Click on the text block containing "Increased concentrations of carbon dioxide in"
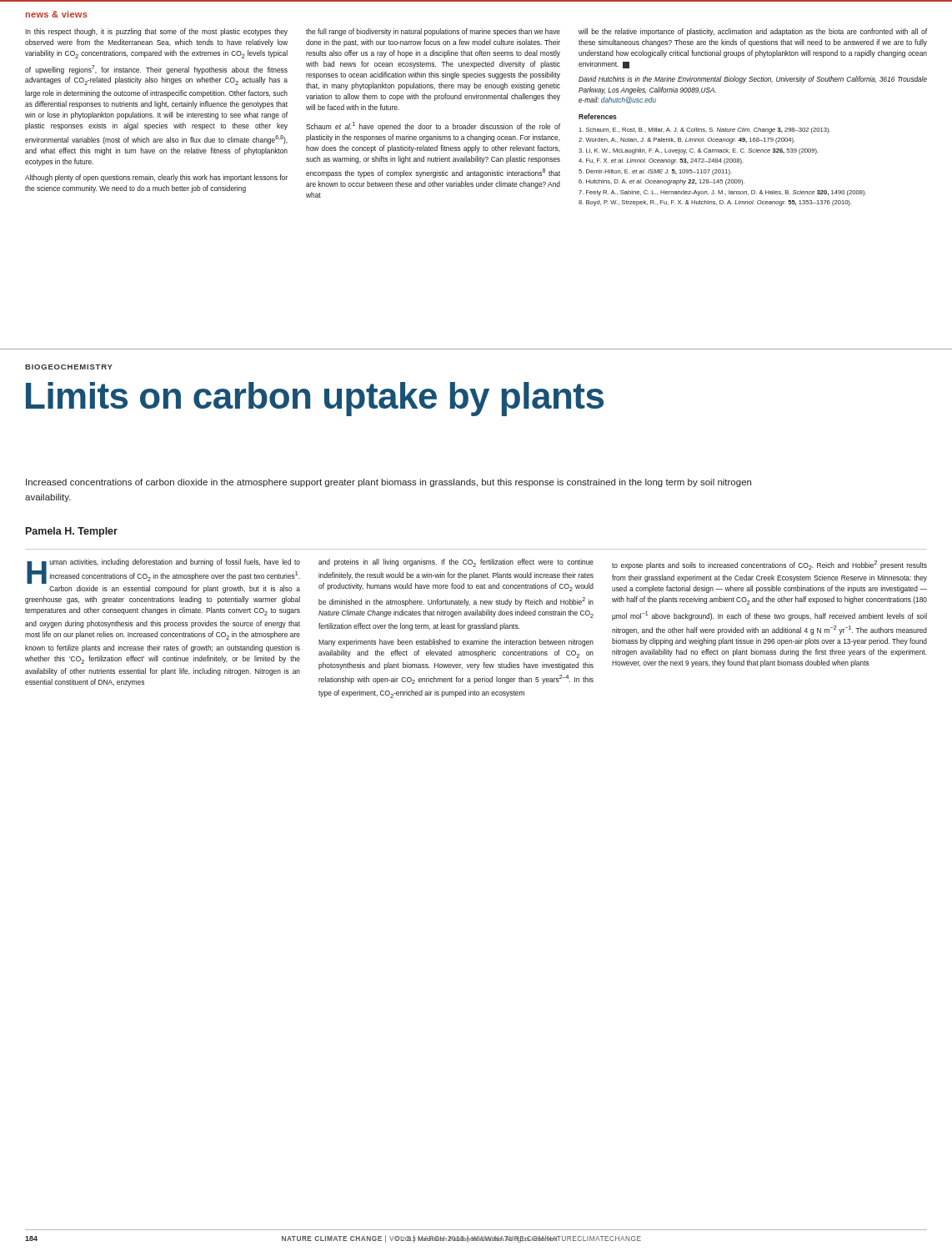 pos(388,489)
